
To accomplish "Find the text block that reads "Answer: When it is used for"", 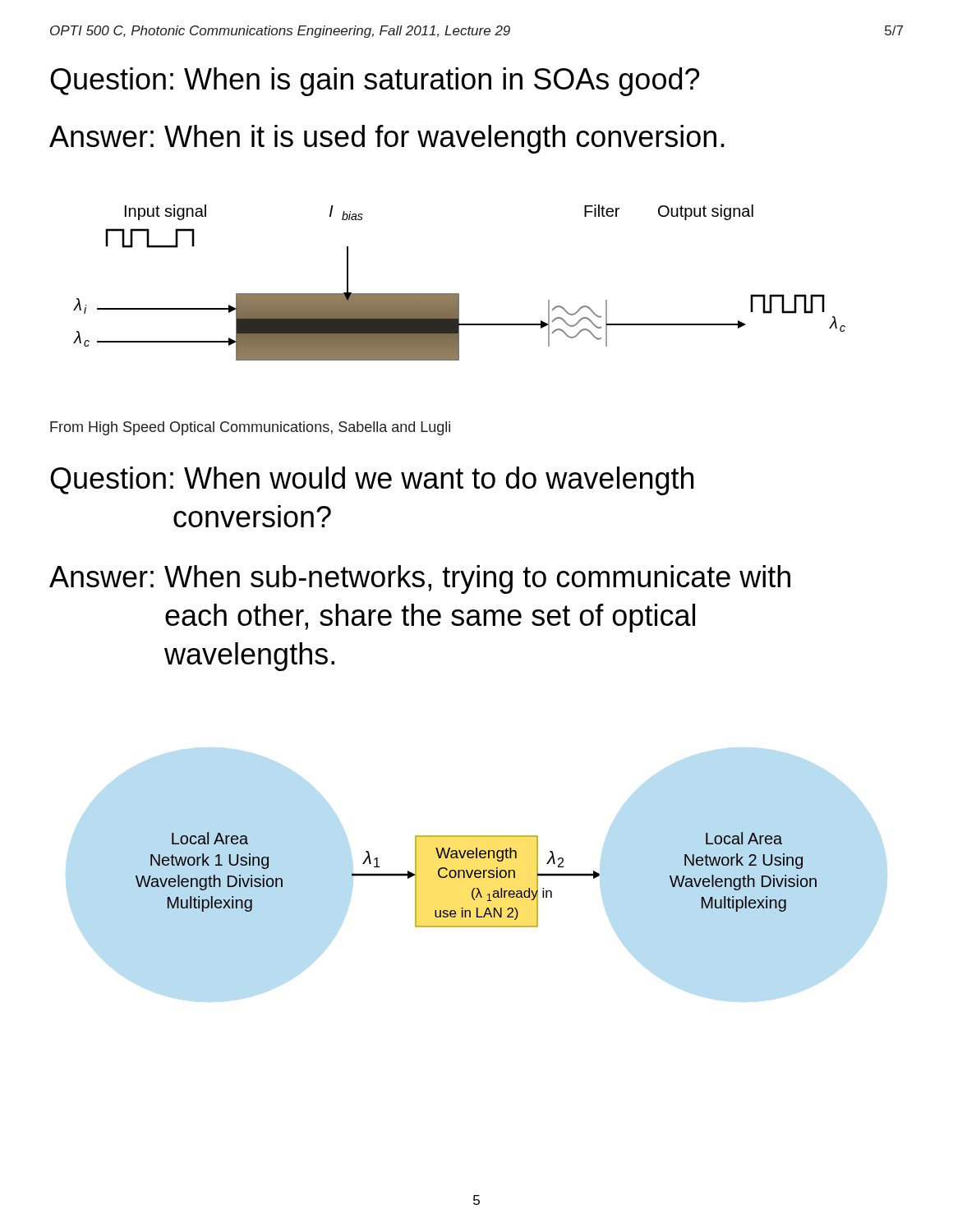I will tap(388, 137).
